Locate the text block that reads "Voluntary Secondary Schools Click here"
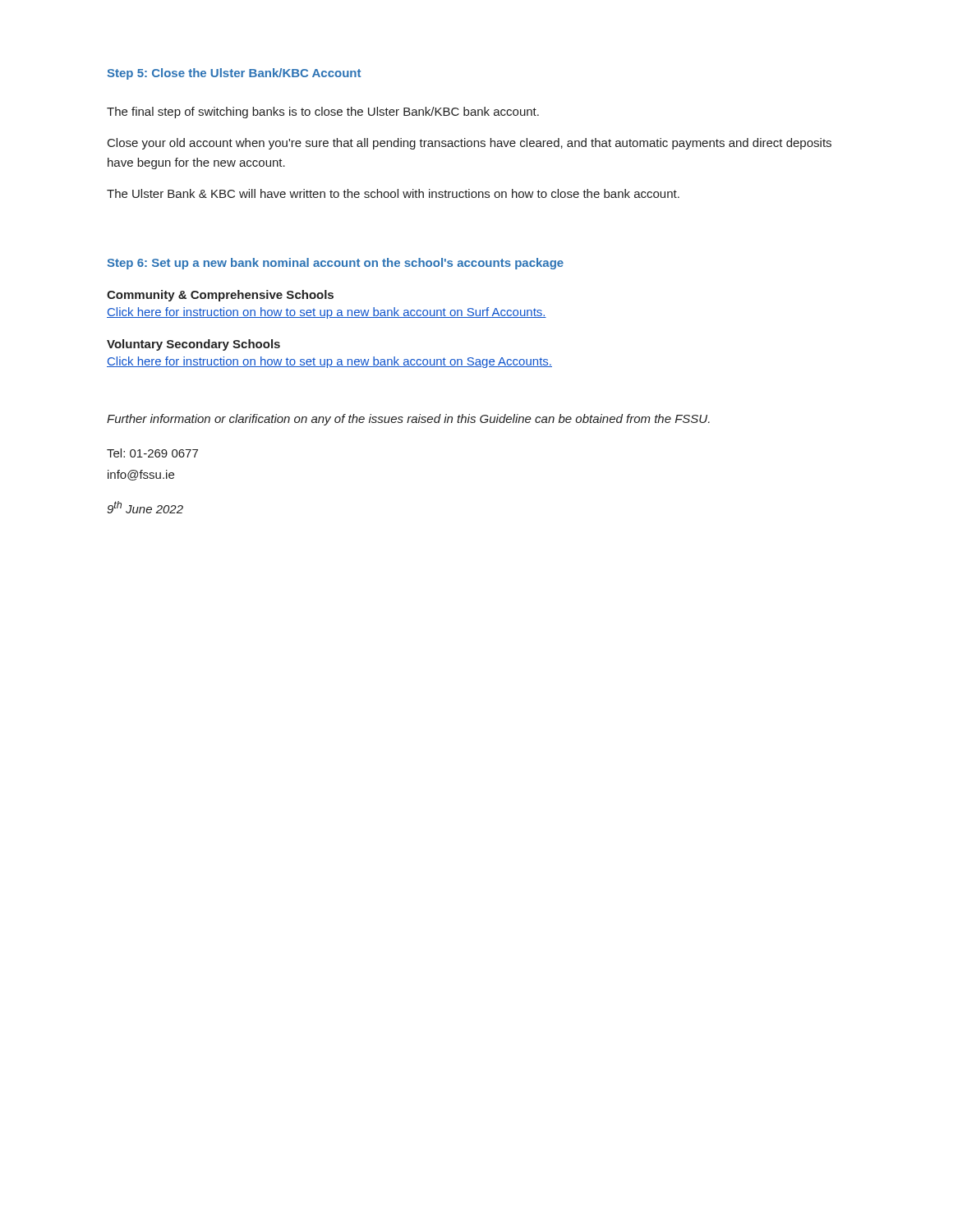This screenshot has width=953, height=1232. [x=476, y=352]
